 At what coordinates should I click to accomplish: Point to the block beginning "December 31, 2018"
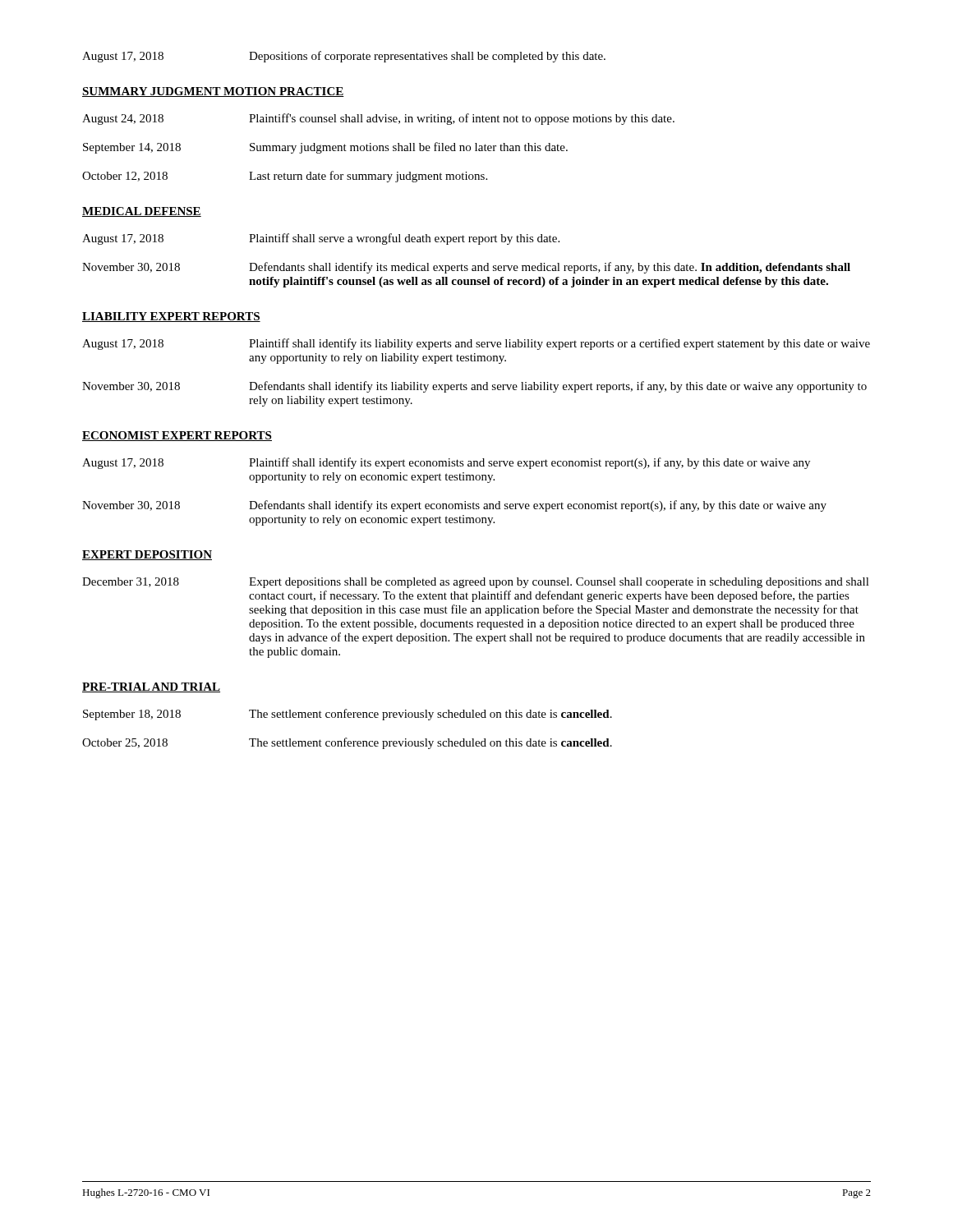[476, 617]
